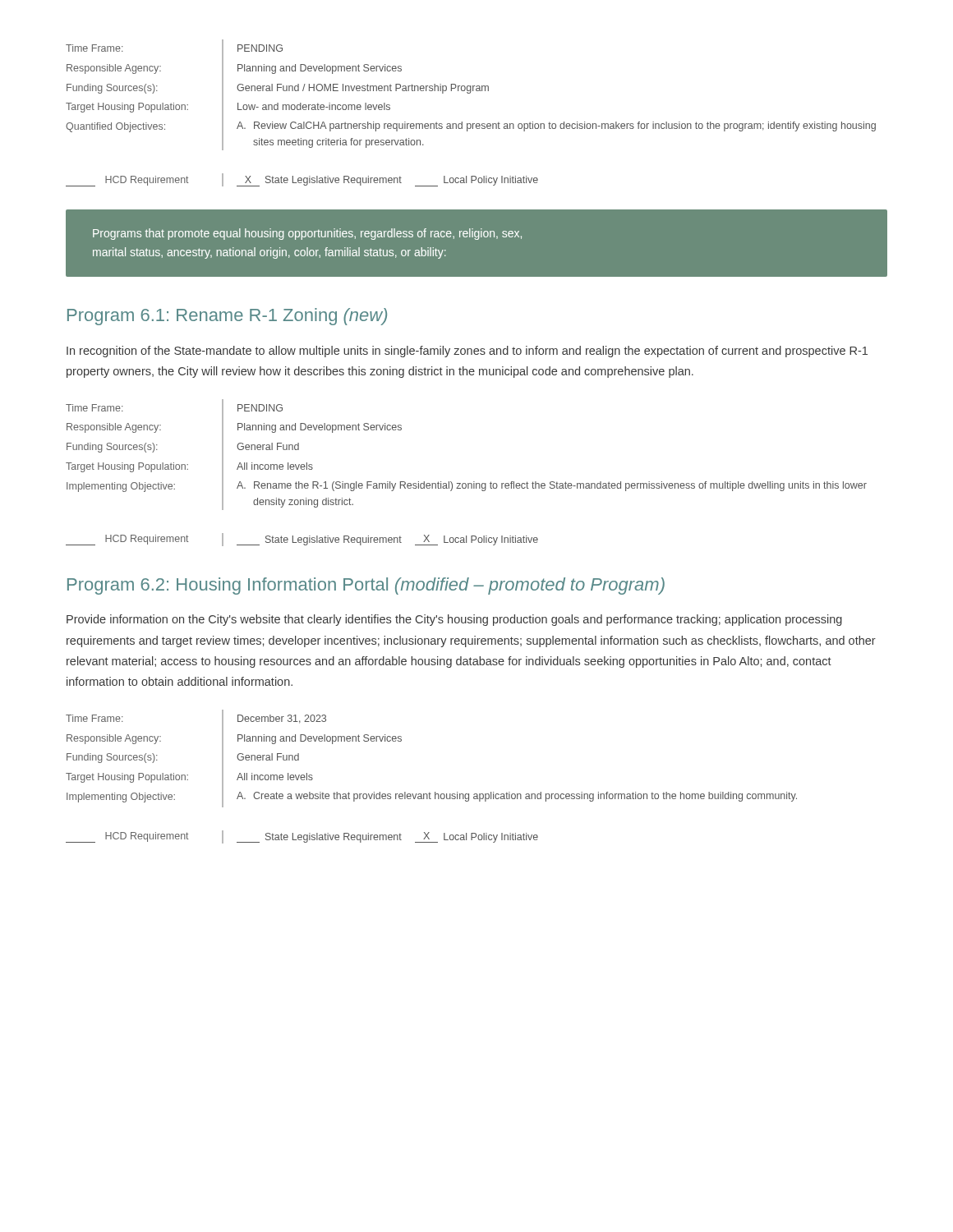Find the passage starting "In recognition of the State-mandate to"

(467, 361)
